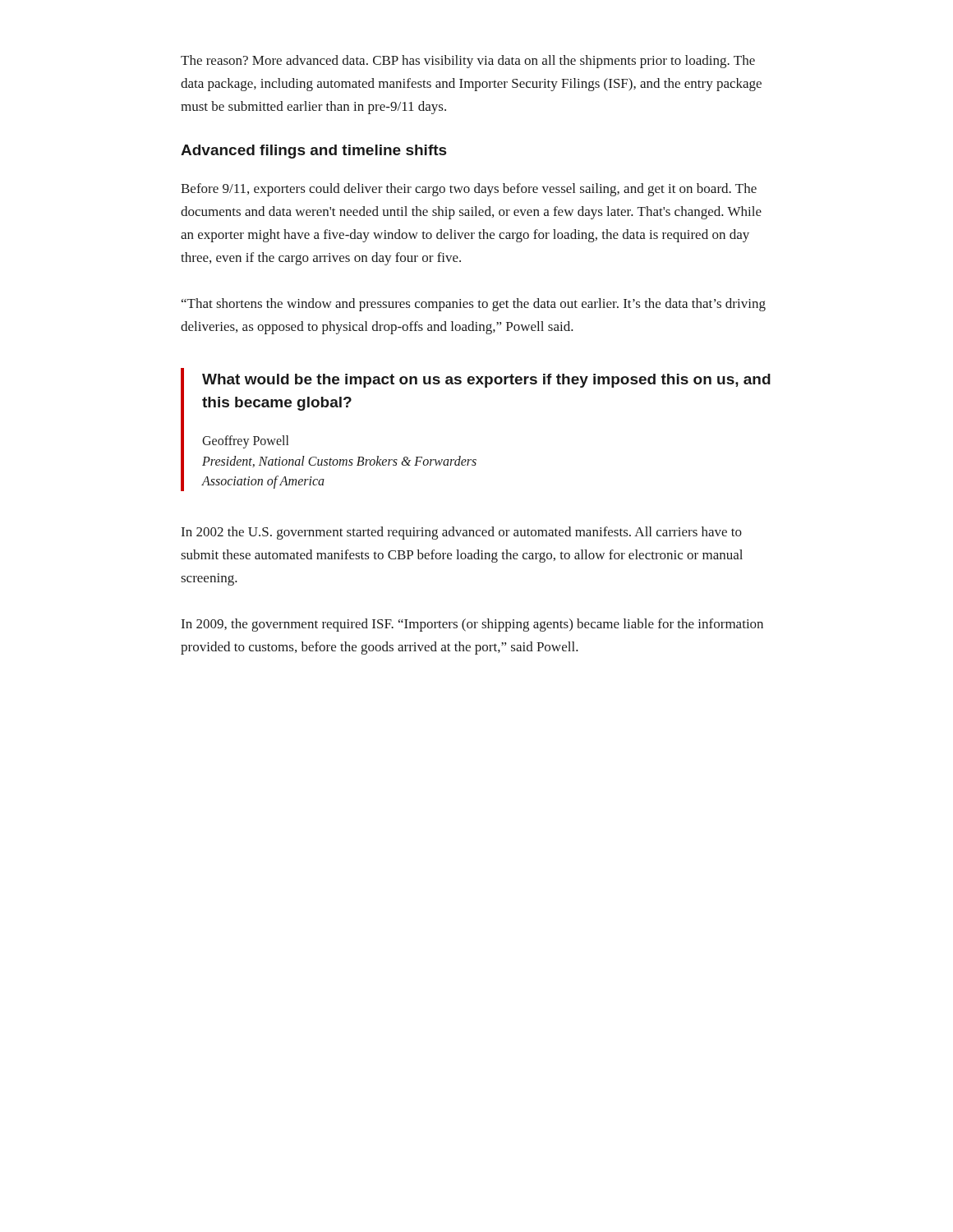
Task: Locate the block of text that opens with "The reason? More advanced data."
Action: click(471, 83)
